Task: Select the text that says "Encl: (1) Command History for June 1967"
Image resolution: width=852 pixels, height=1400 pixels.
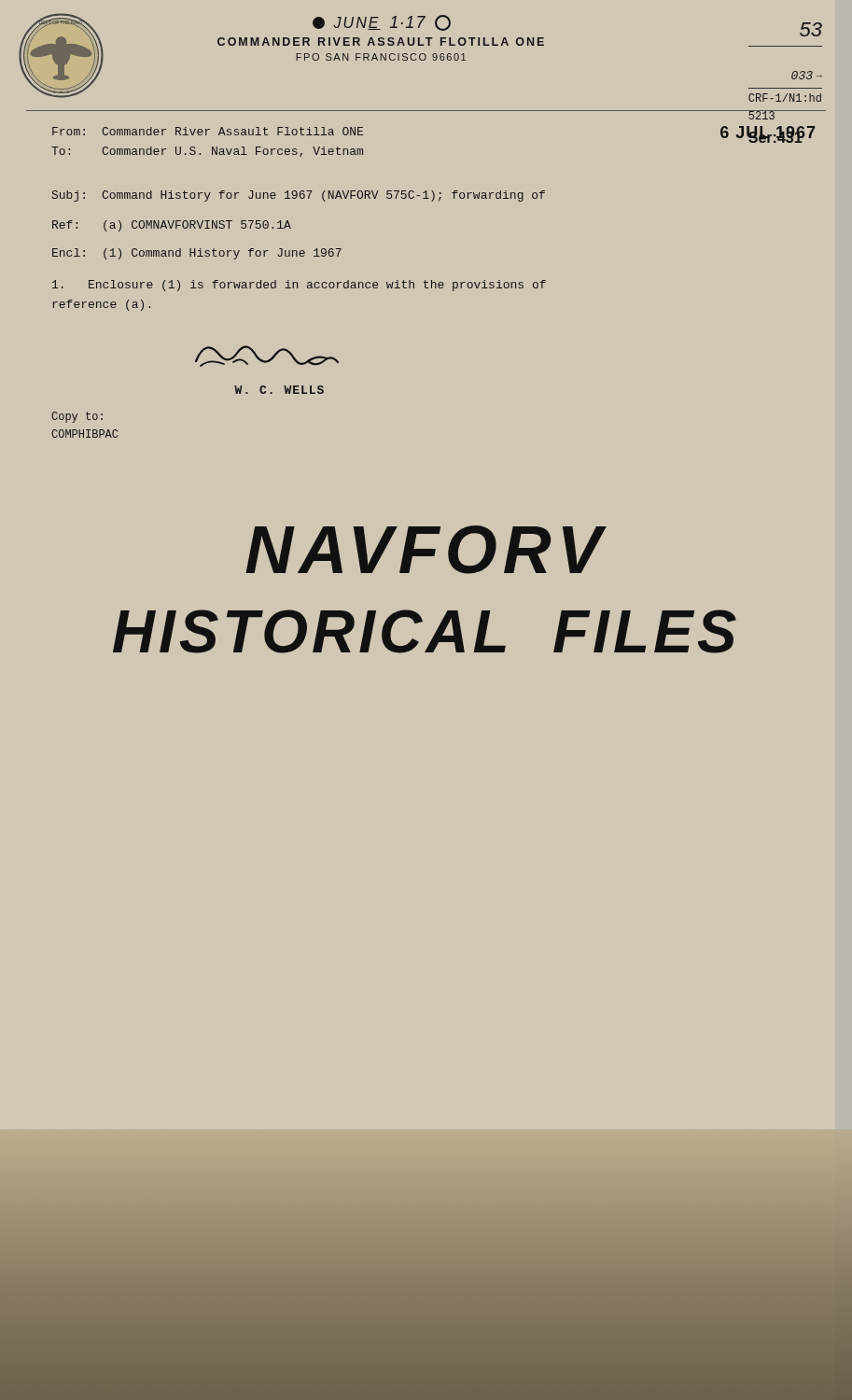Action: 197,254
